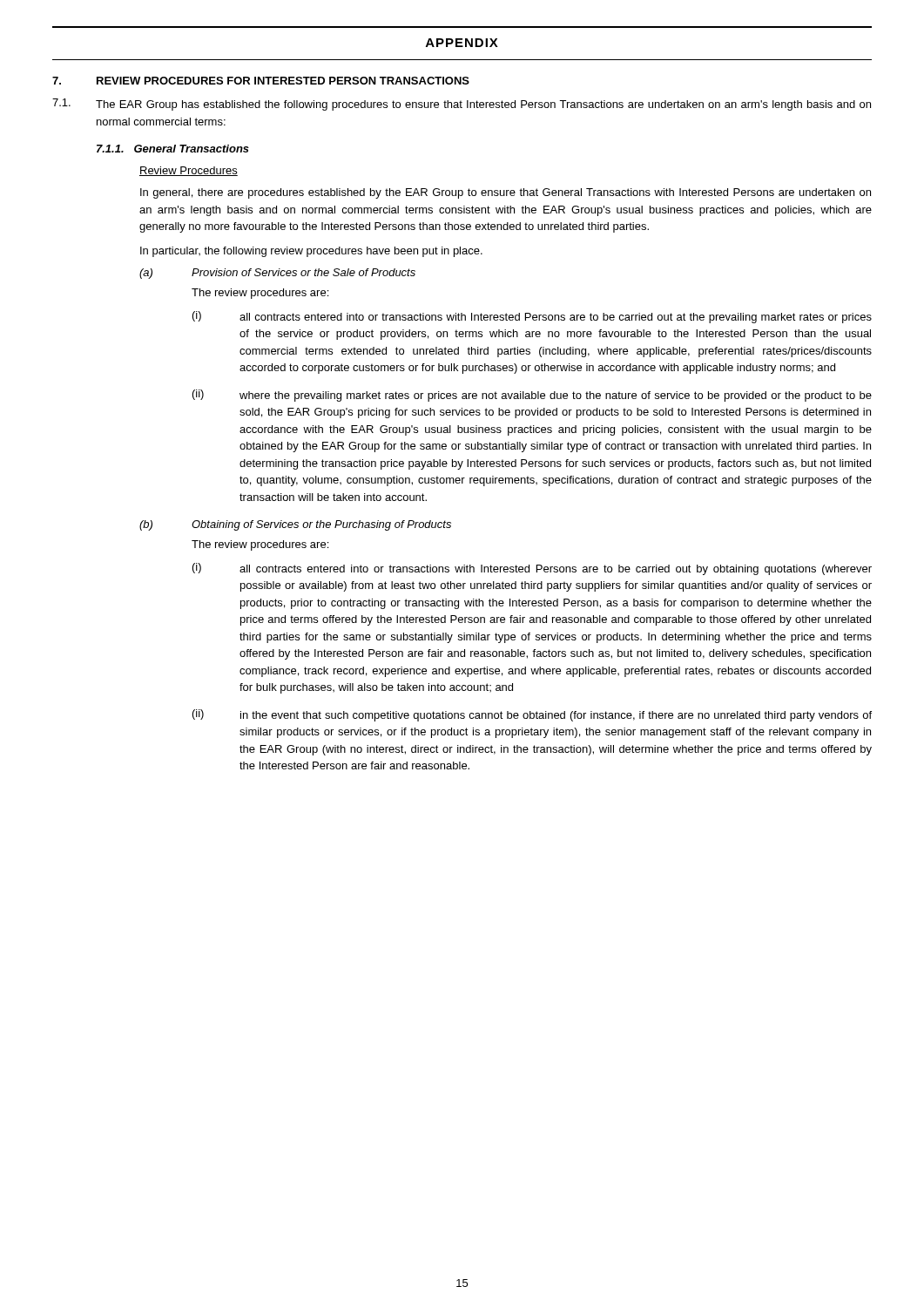Locate the block of text that opens with "(ii) in the event that such competitive quotations"

click(x=532, y=740)
